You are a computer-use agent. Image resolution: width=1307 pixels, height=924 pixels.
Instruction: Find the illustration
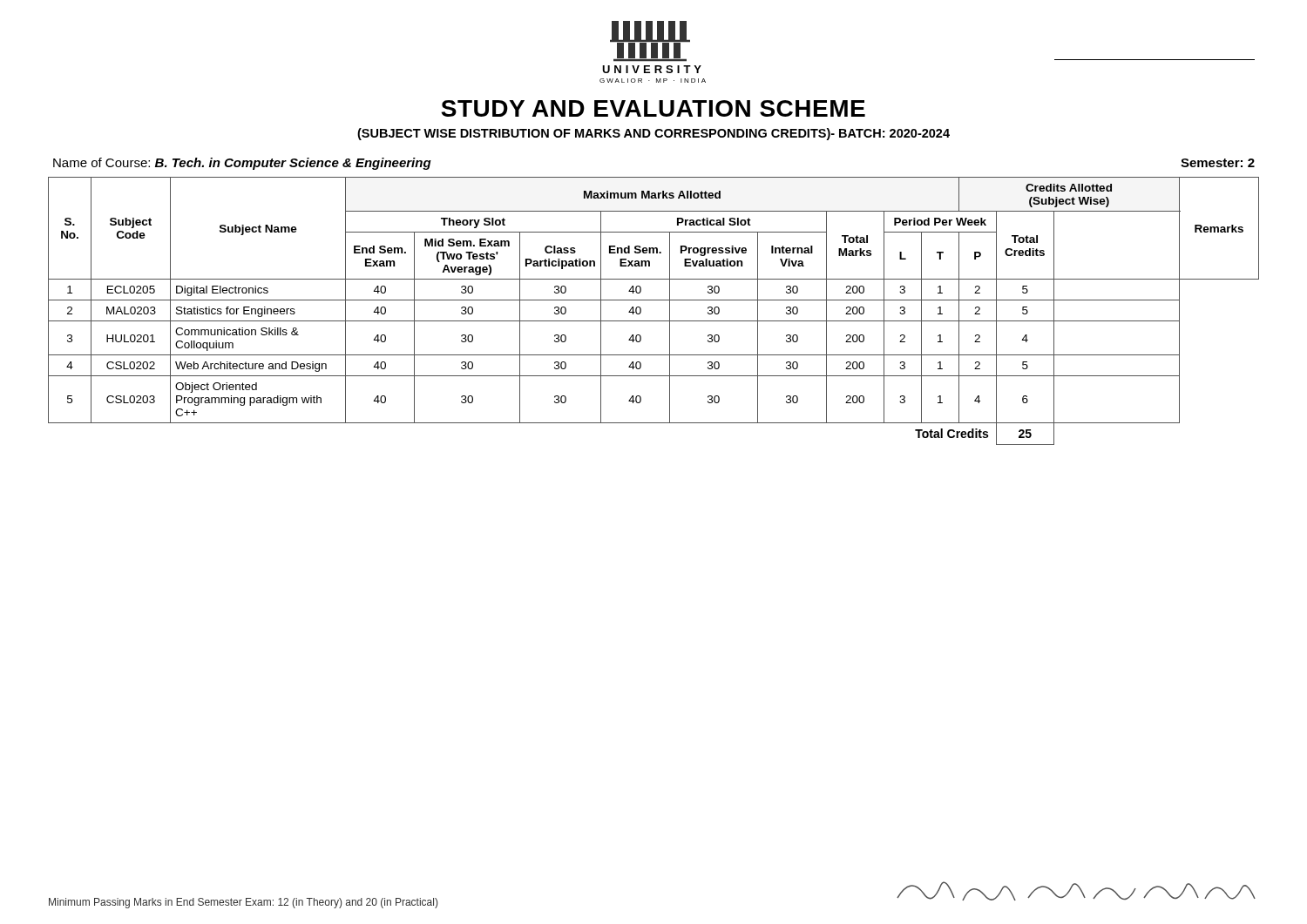coord(1076,891)
